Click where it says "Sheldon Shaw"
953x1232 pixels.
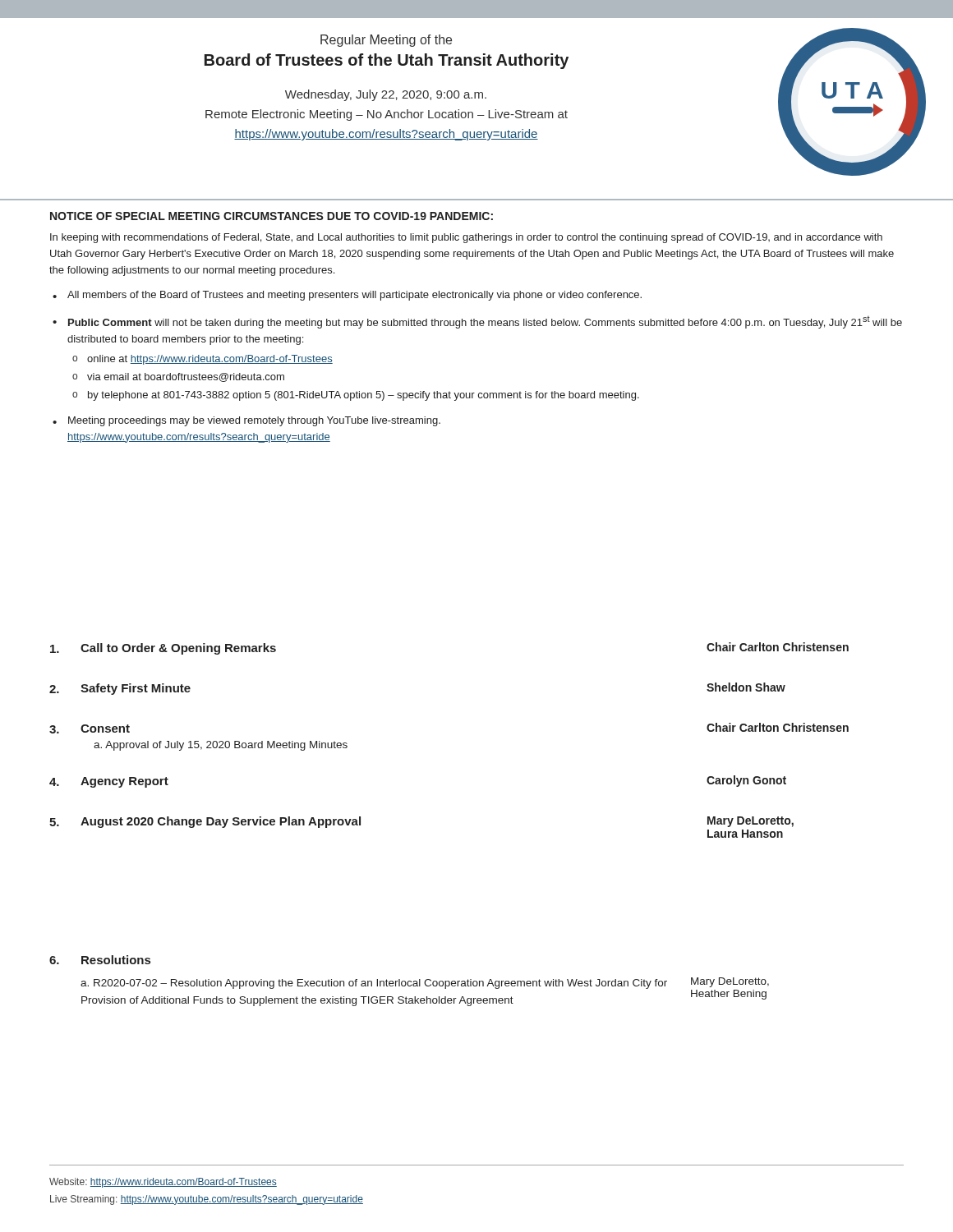[746, 687]
